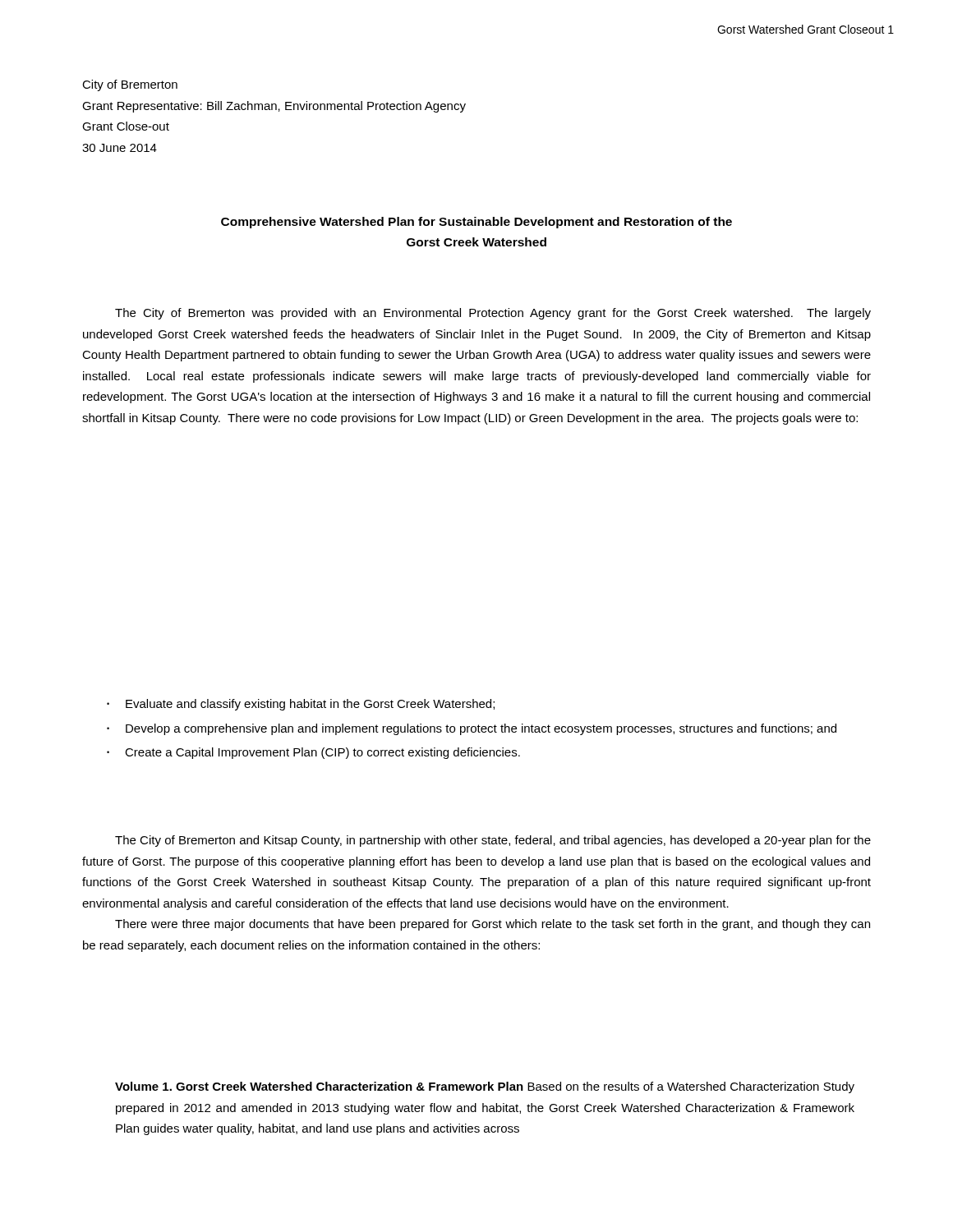
Task: Select the text block that reads "City of Bremerton Grant Representative:"
Action: click(x=274, y=116)
